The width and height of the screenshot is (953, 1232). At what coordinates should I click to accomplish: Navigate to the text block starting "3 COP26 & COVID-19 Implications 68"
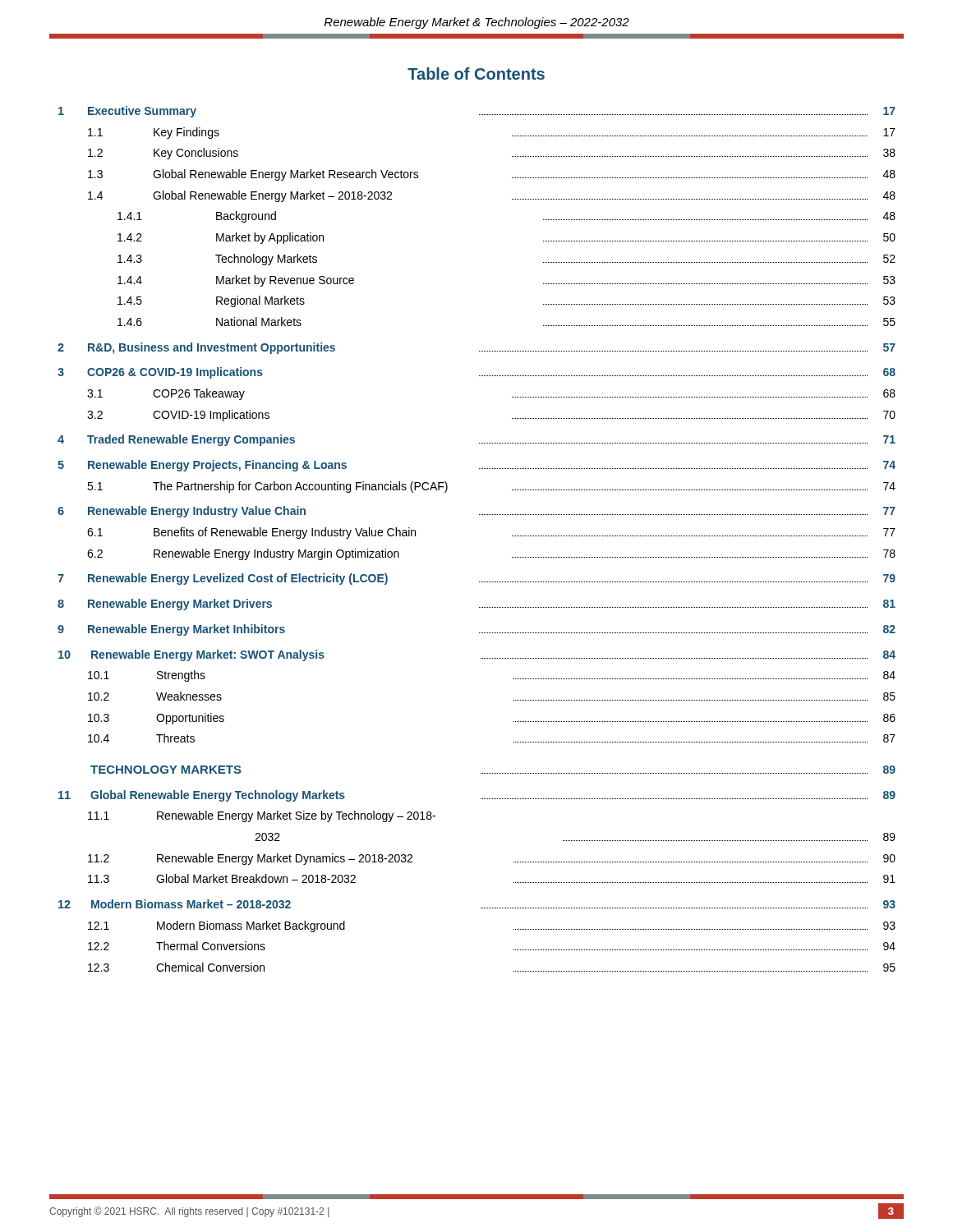[x=476, y=373]
